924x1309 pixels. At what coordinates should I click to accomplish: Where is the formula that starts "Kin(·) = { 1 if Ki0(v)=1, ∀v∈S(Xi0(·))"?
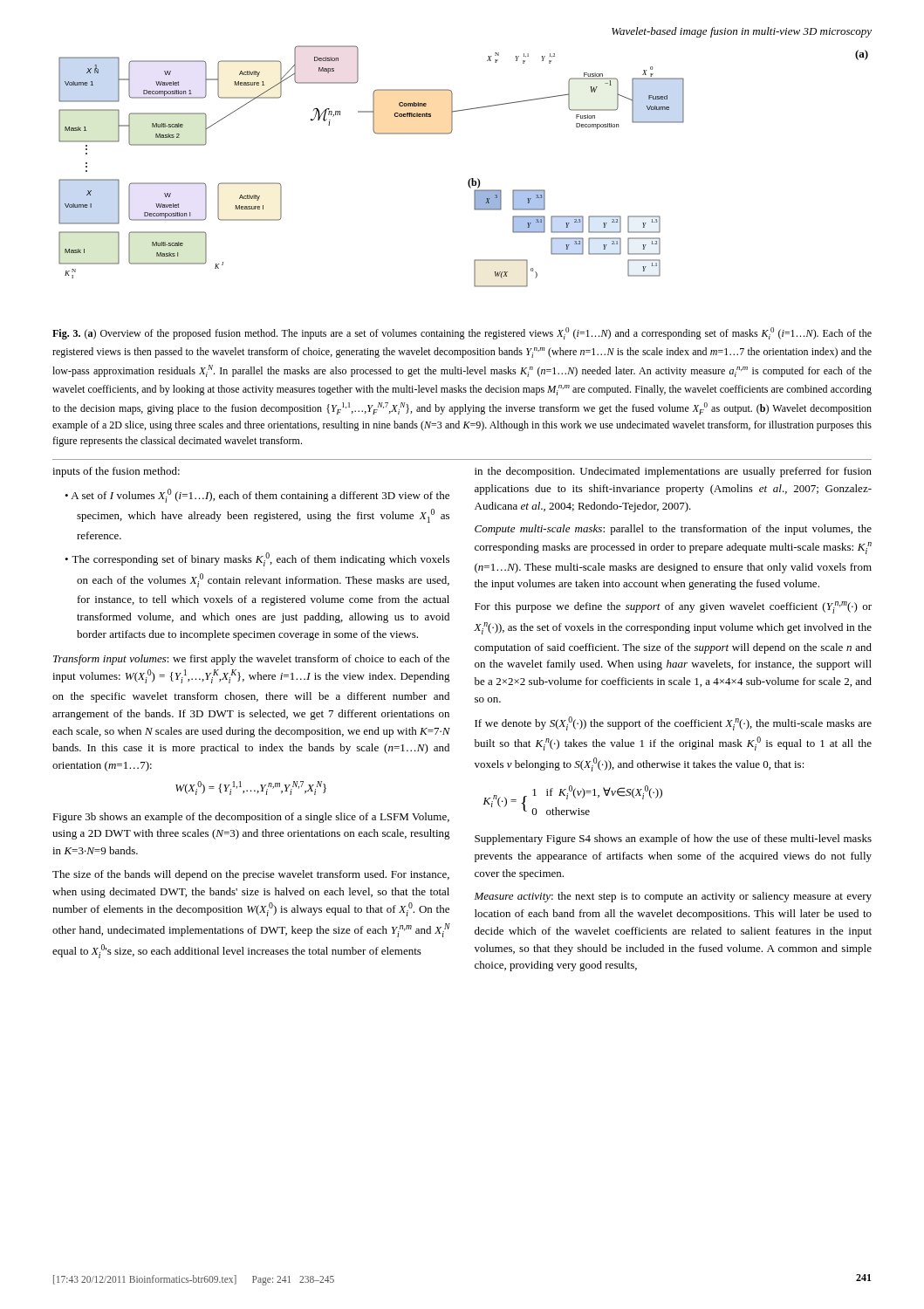(573, 802)
